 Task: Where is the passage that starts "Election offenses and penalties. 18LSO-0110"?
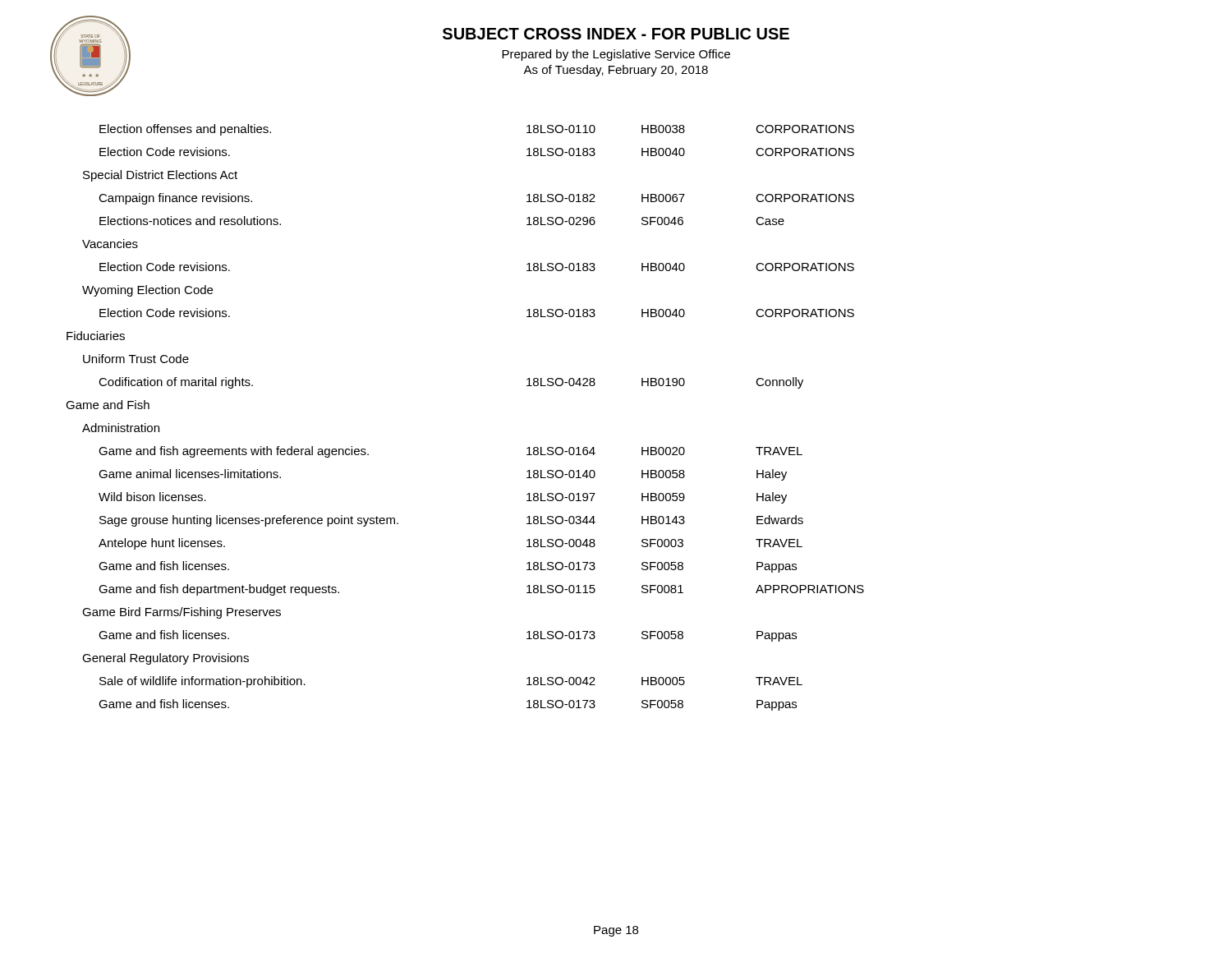click(x=517, y=129)
